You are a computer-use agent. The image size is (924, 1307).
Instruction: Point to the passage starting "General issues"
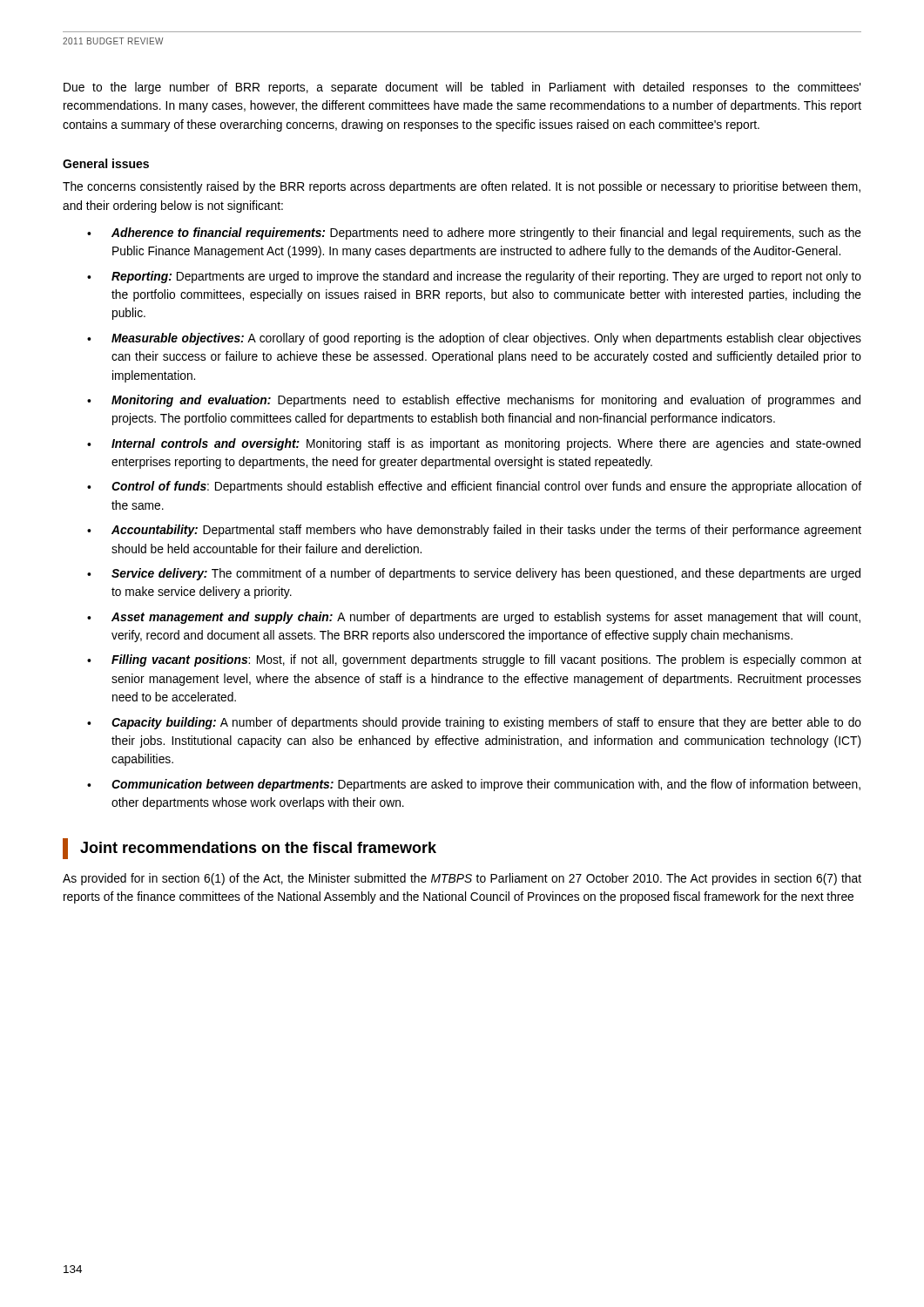(x=106, y=164)
